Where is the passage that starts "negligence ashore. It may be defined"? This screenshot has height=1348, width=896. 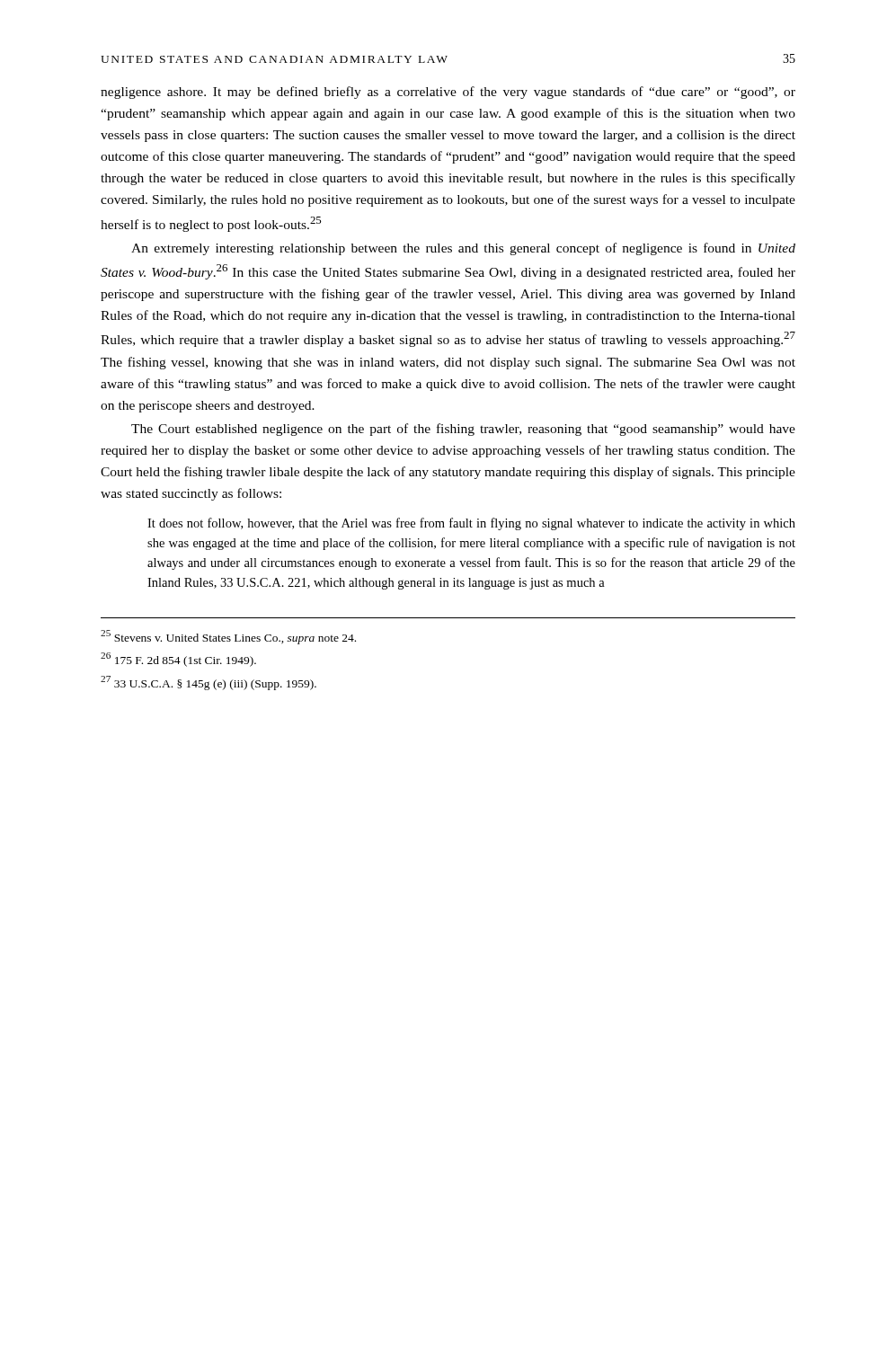pos(448,158)
